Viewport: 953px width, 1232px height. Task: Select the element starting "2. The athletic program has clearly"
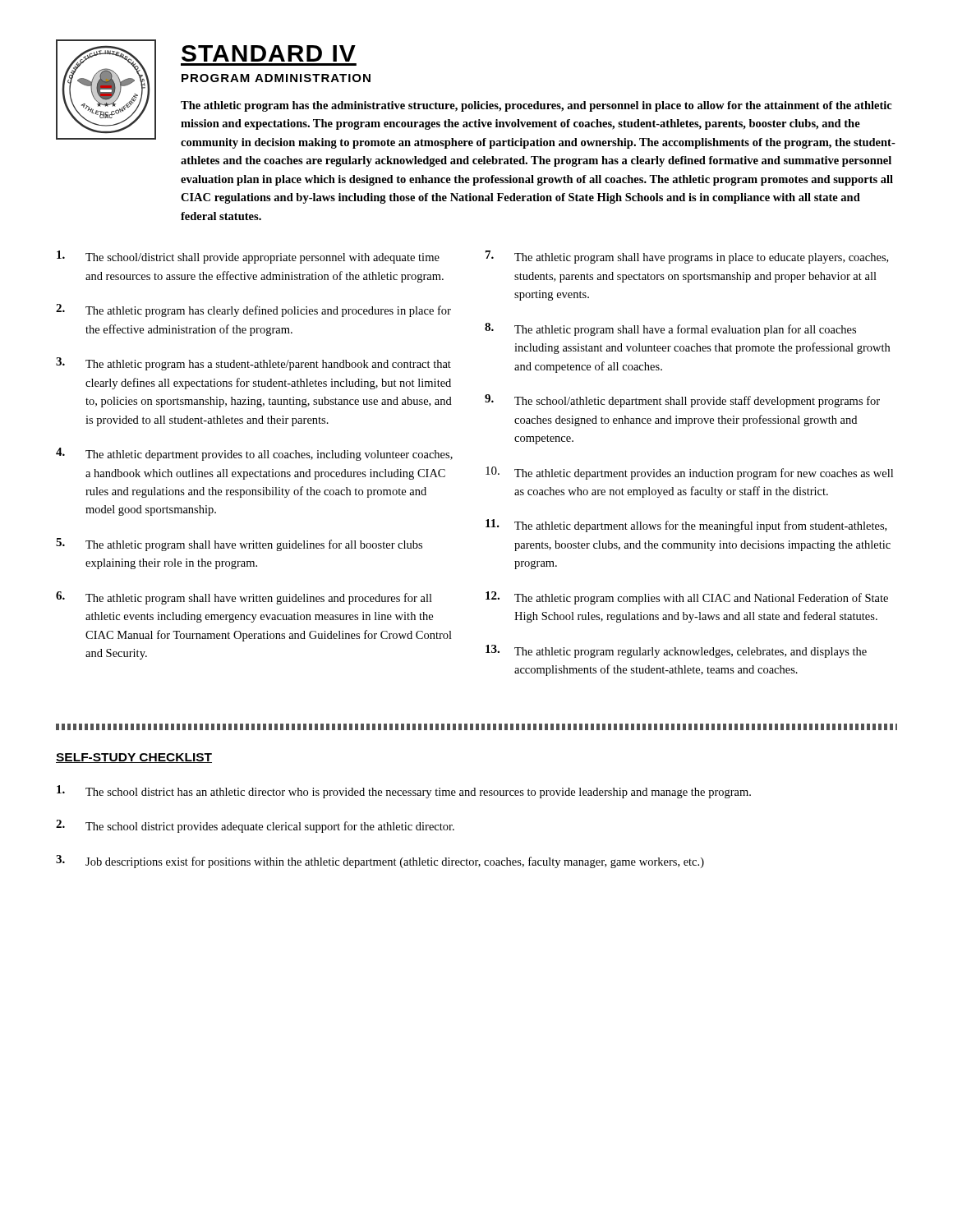click(255, 320)
